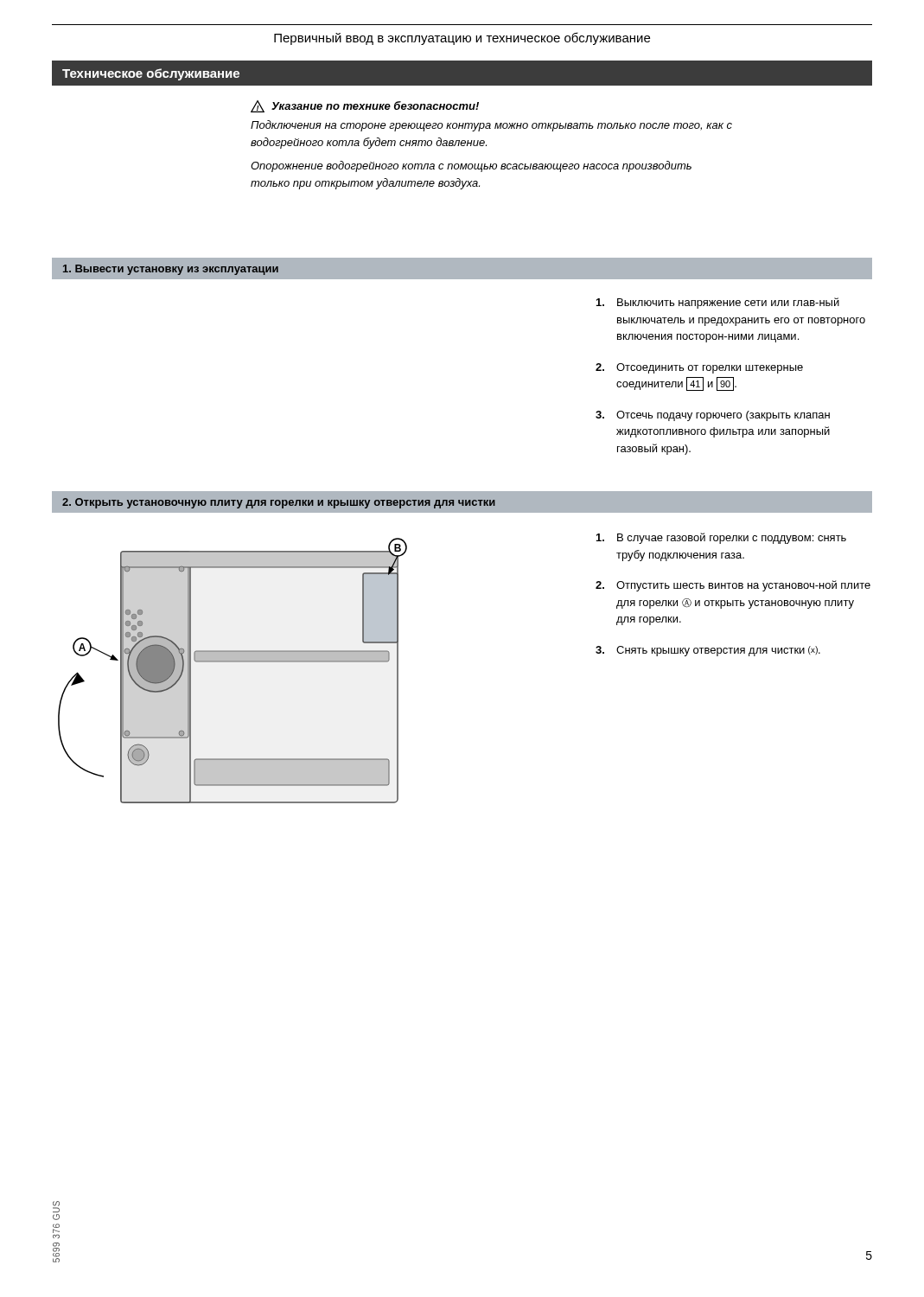Locate the section header containing "2. Открыть установочную"

[x=279, y=502]
